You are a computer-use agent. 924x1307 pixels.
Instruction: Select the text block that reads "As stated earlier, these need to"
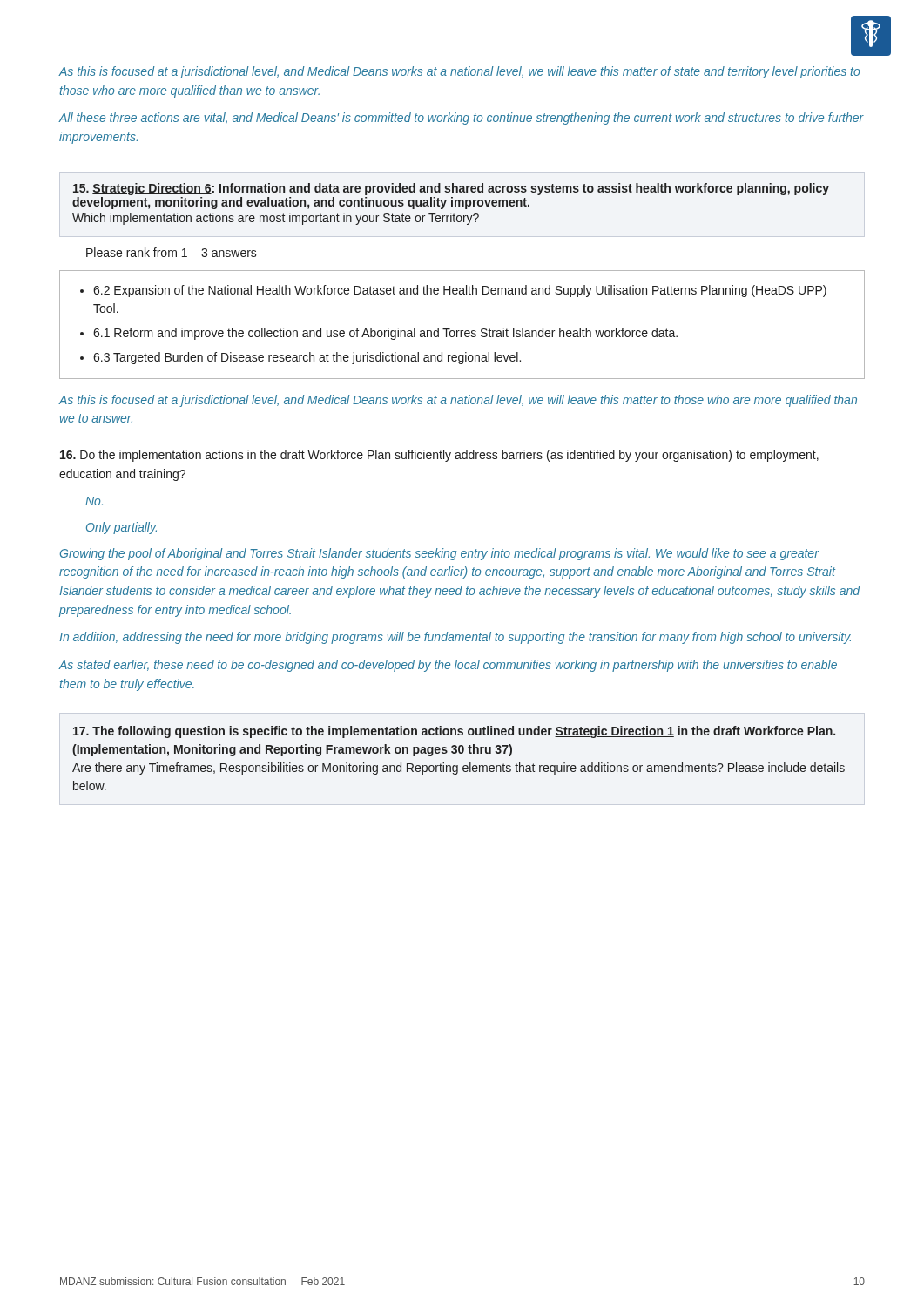point(448,674)
